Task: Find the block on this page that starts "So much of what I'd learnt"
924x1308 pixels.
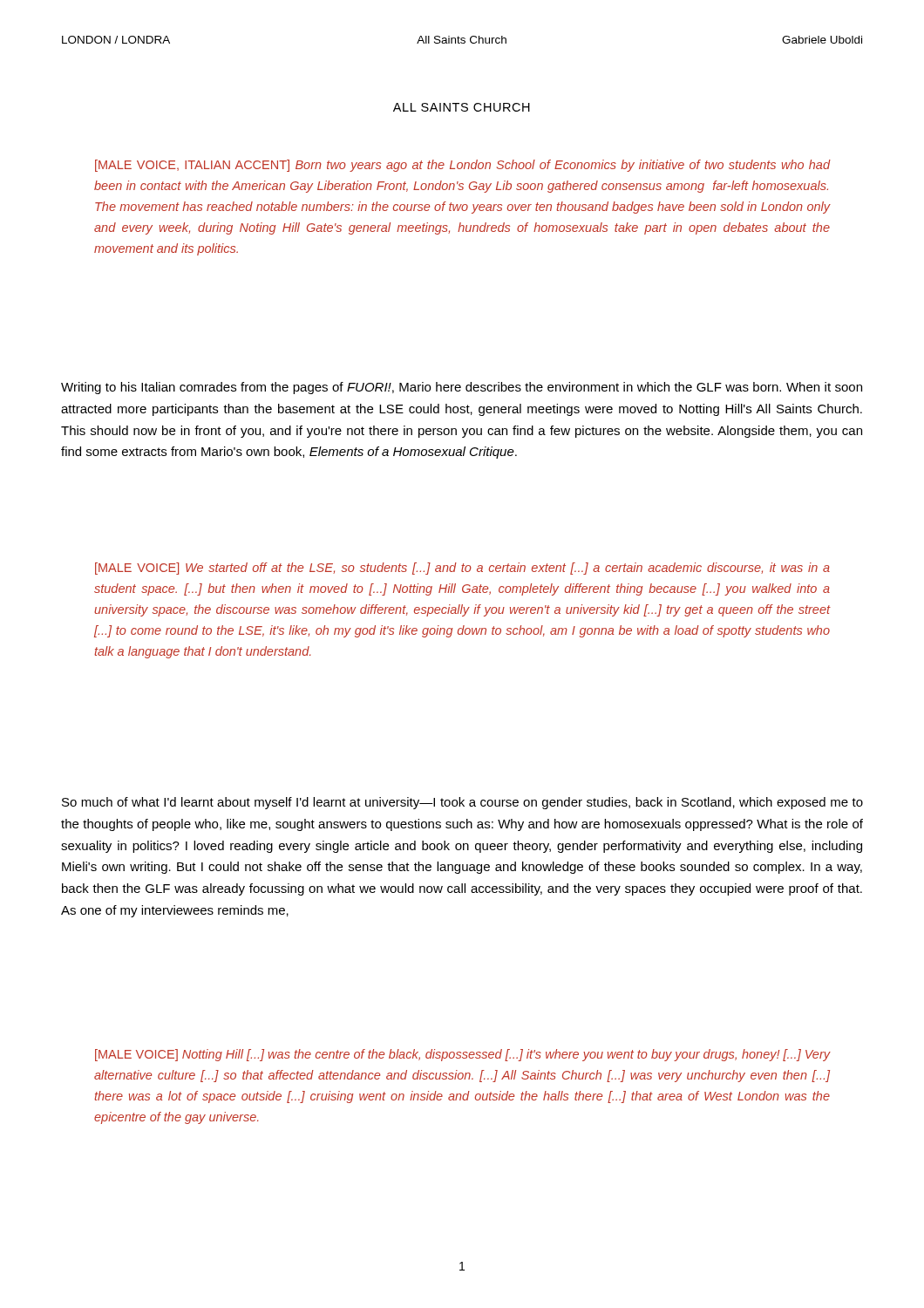Action: coord(462,856)
